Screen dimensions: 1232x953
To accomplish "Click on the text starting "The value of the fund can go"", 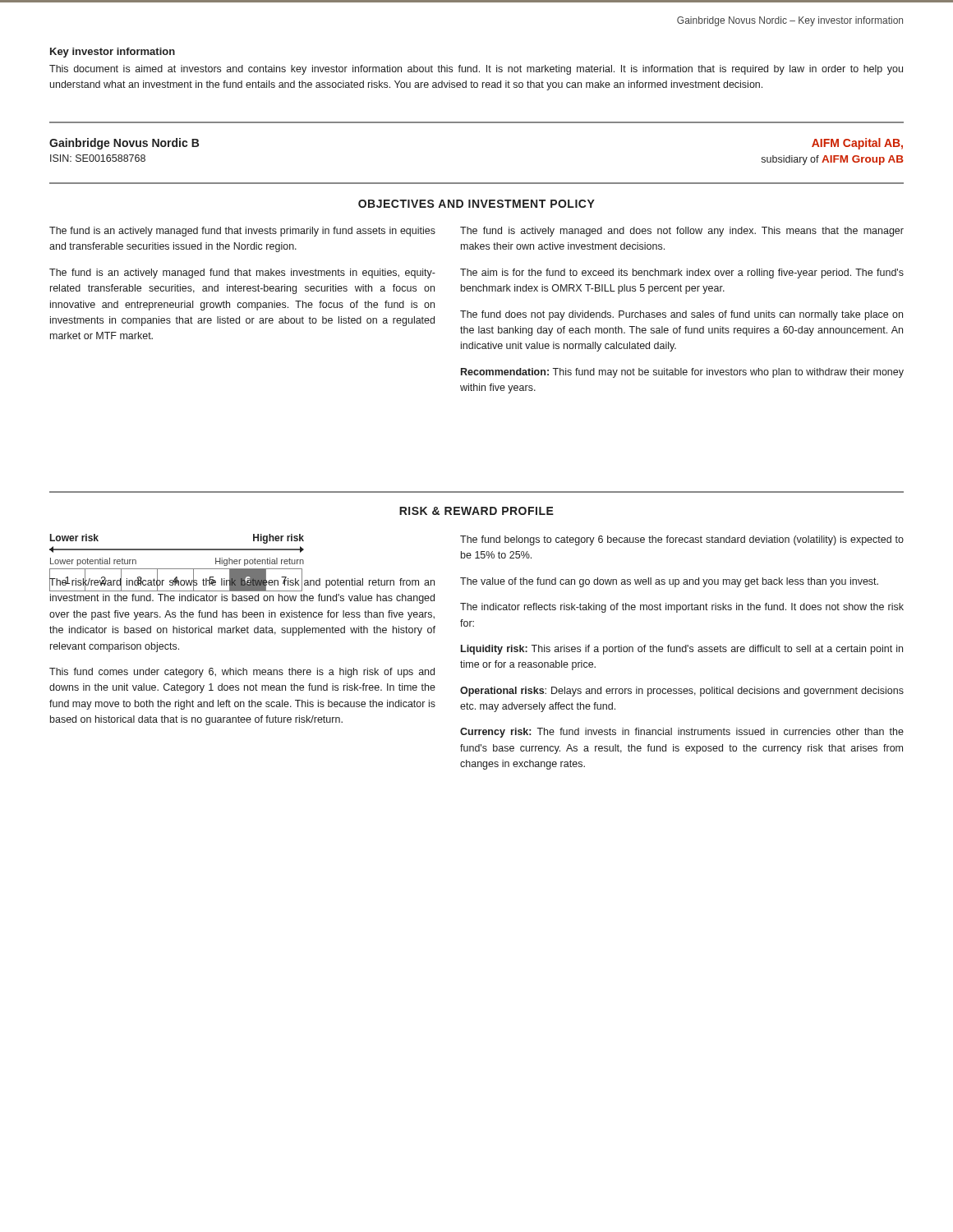I will pos(670,581).
